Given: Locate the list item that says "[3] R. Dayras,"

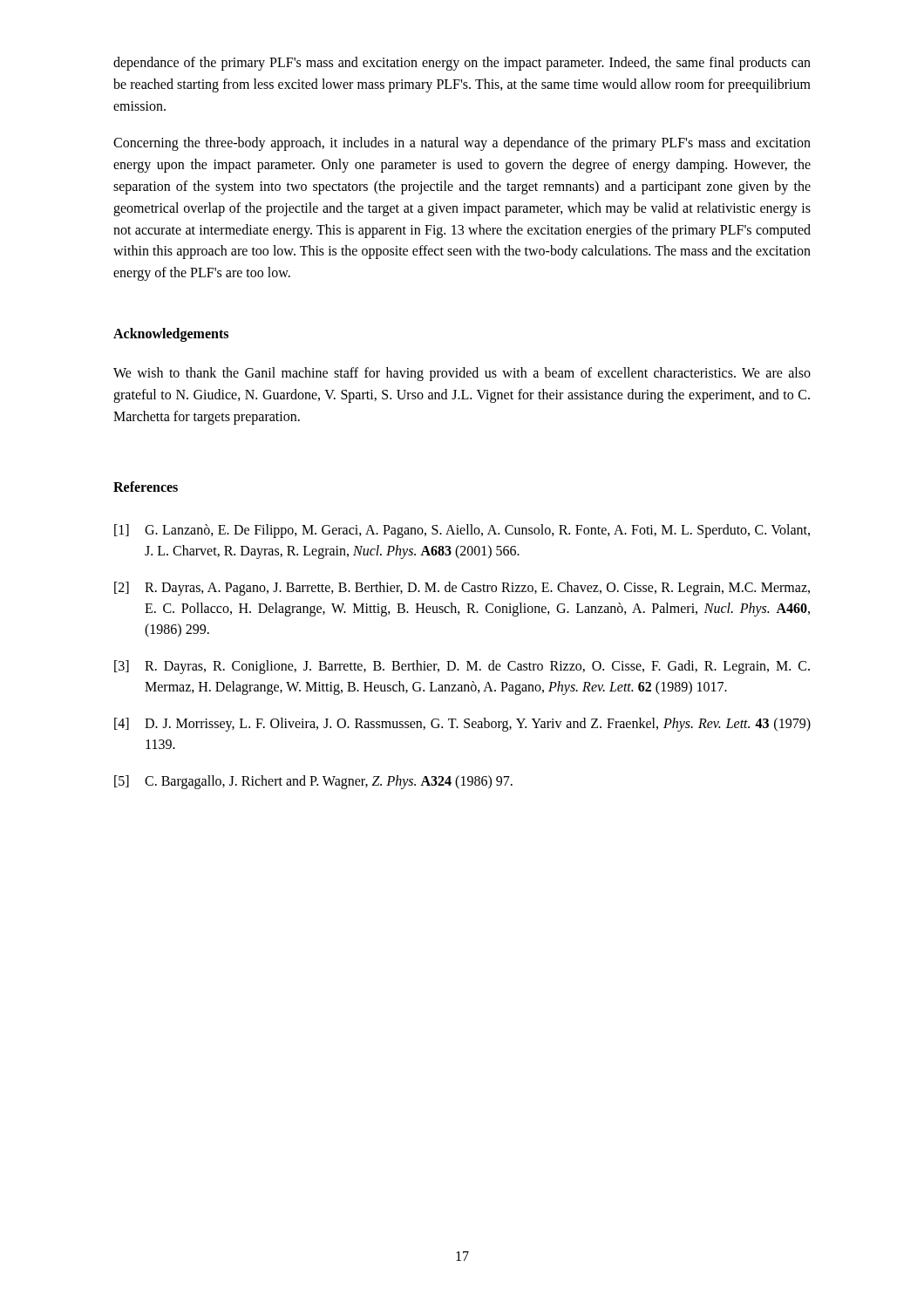Looking at the screenshot, I should [x=462, y=677].
